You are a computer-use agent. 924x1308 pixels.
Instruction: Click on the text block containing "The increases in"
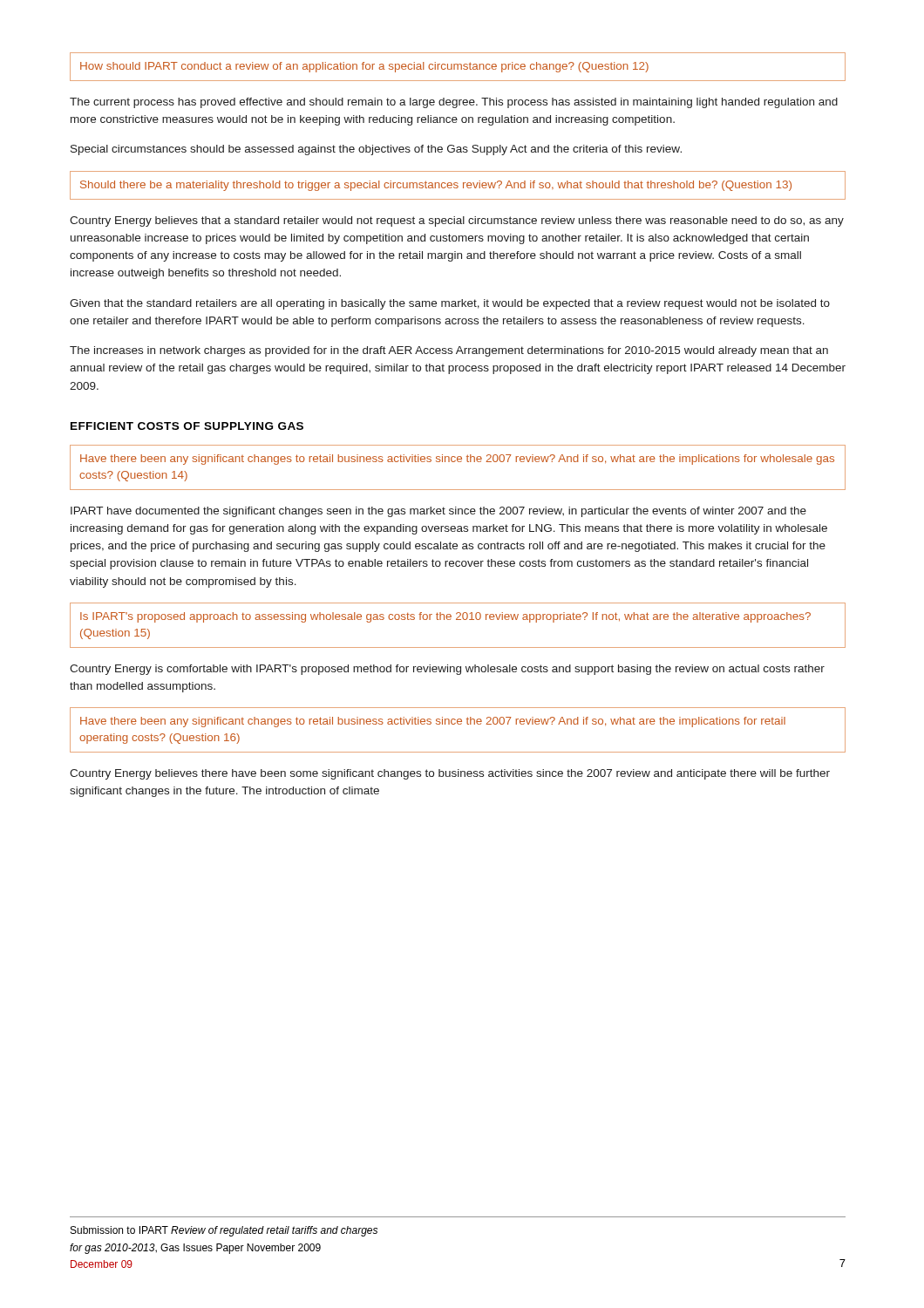coord(458,368)
